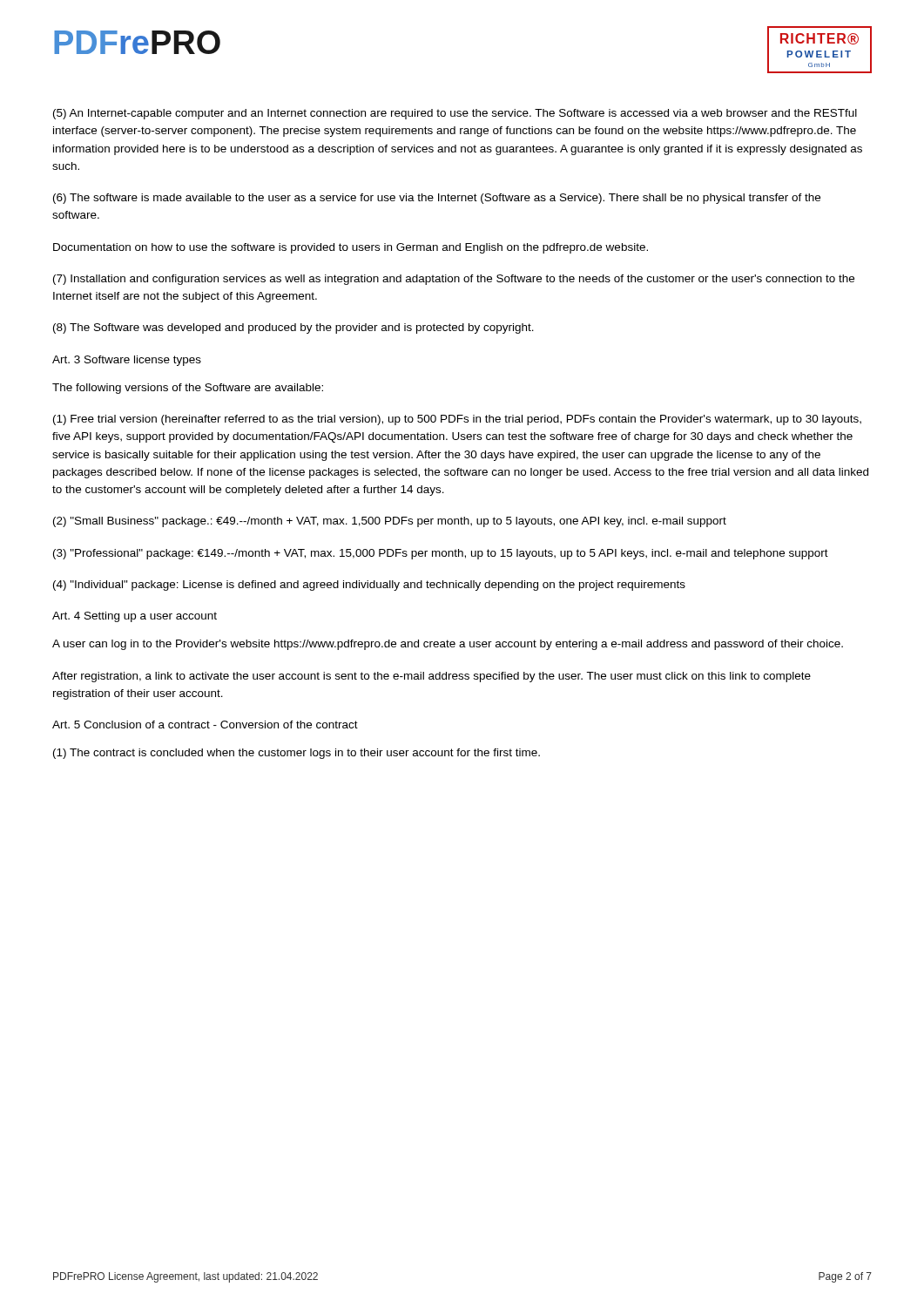Find the section header that says "Art. 3 Software license types"
The image size is (924, 1307).
[127, 359]
